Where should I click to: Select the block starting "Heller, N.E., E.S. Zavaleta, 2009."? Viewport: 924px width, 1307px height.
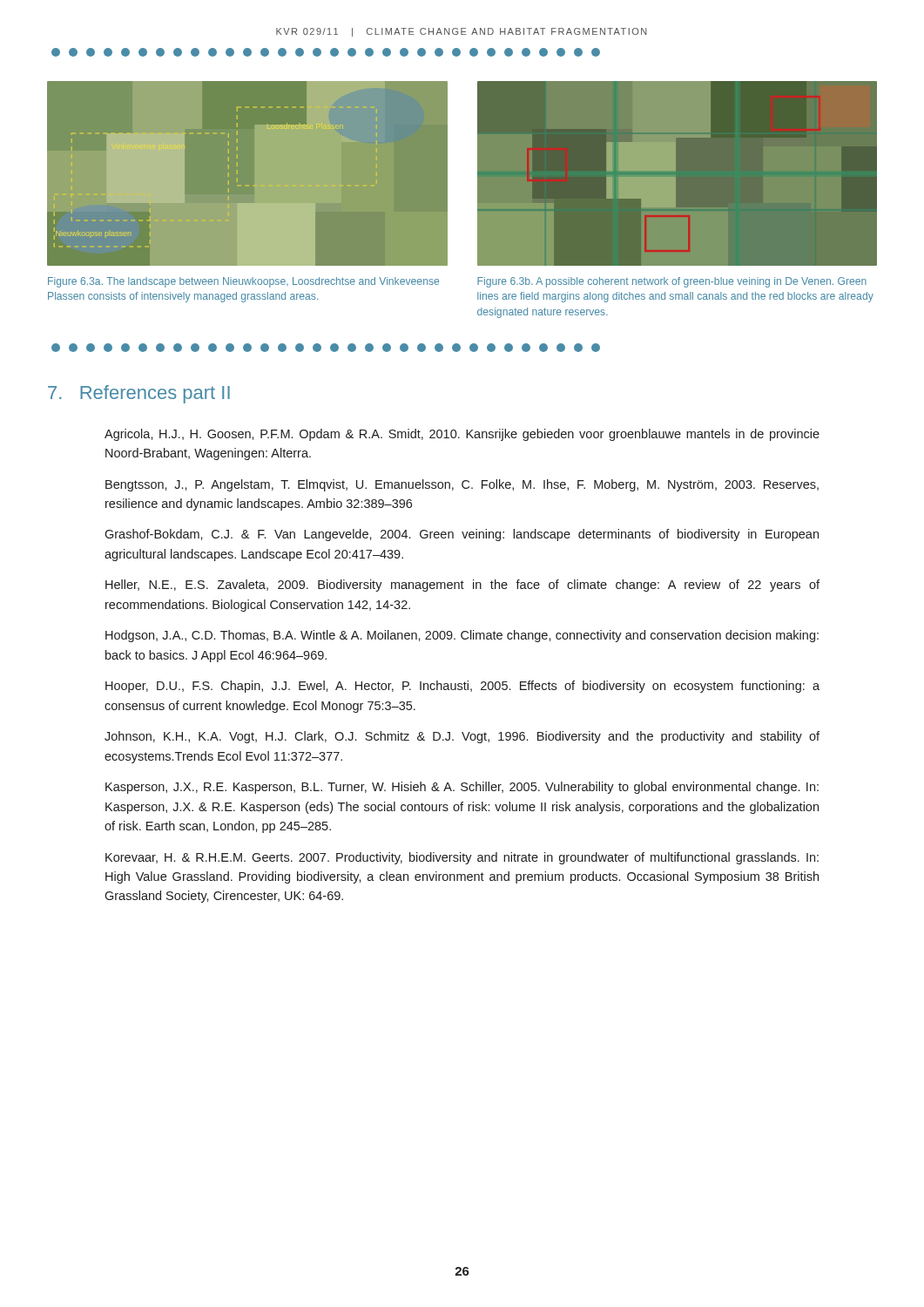pos(462,595)
